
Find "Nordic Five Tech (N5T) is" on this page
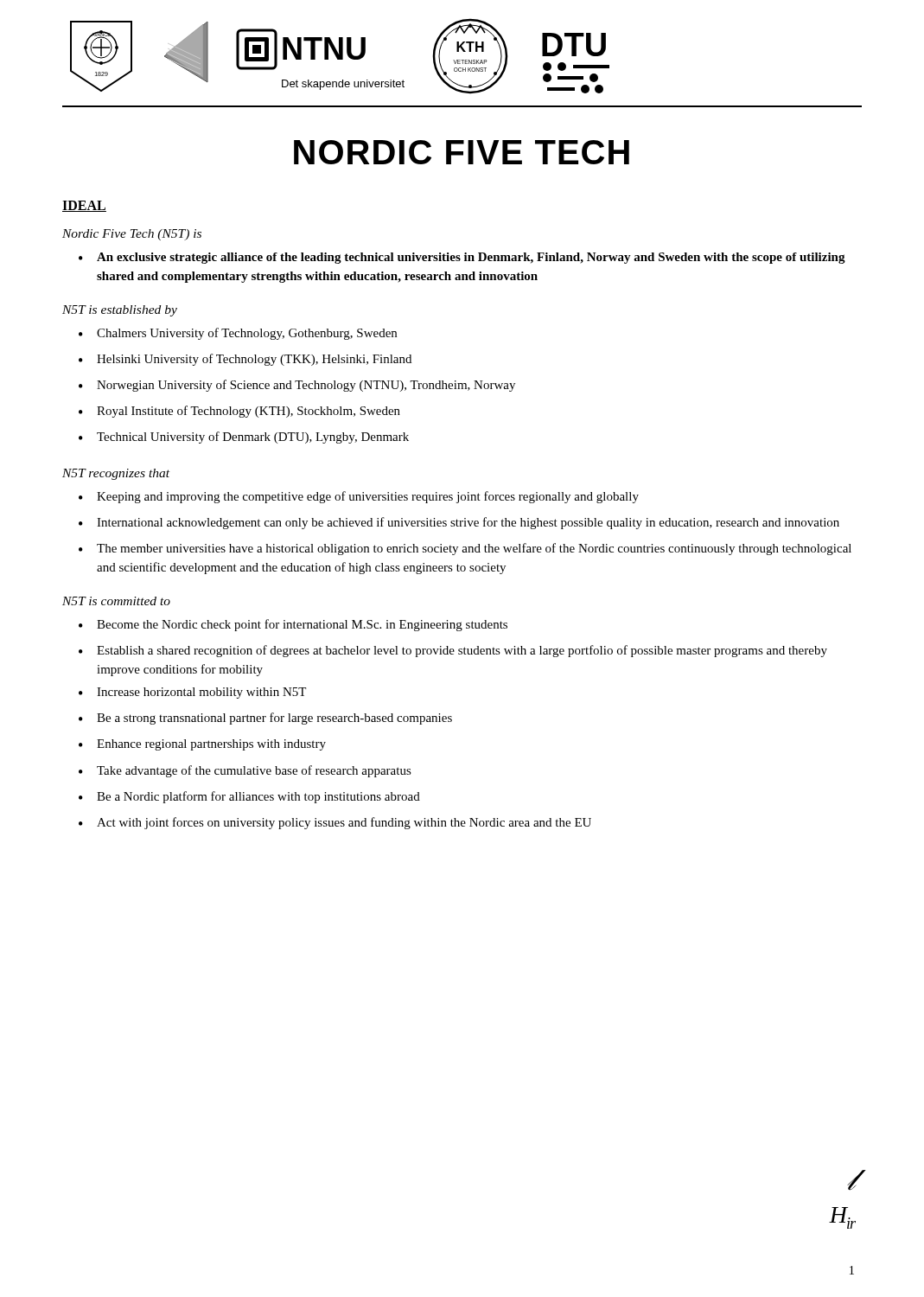tap(132, 233)
